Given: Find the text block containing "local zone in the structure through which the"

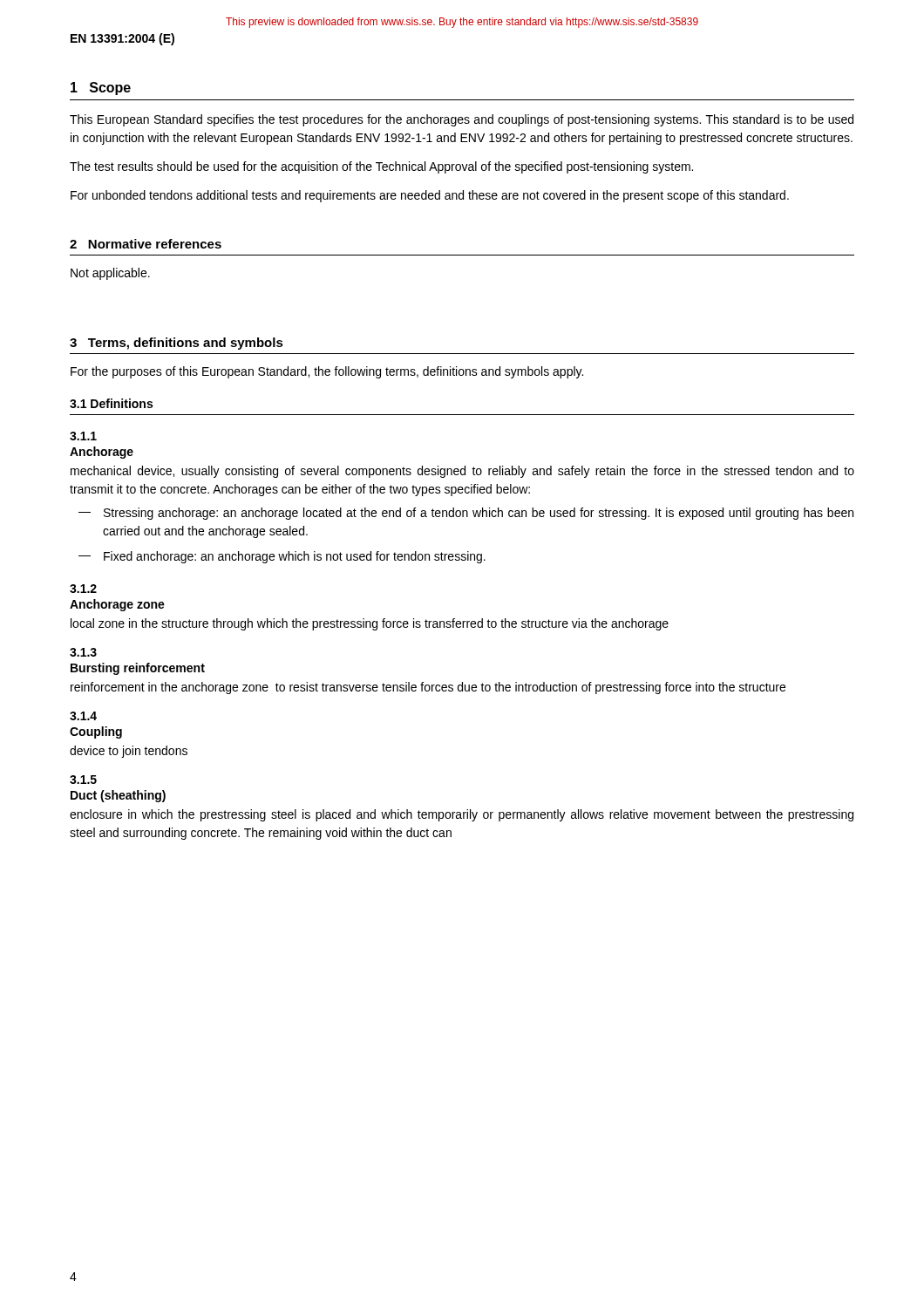Looking at the screenshot, I should [x=369, y=623].
